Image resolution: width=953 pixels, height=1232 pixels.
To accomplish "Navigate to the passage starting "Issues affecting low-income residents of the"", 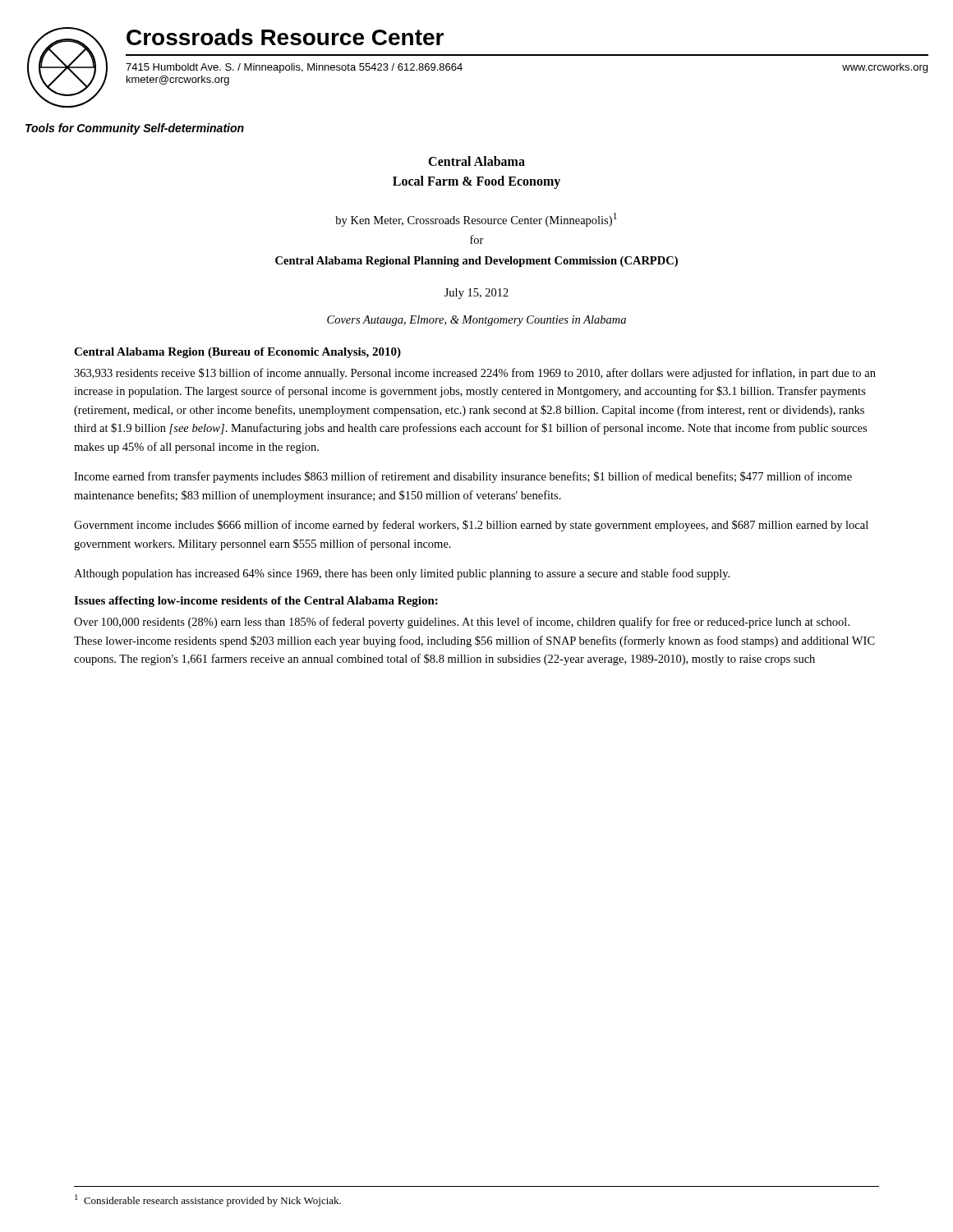I will pos(256,601).
